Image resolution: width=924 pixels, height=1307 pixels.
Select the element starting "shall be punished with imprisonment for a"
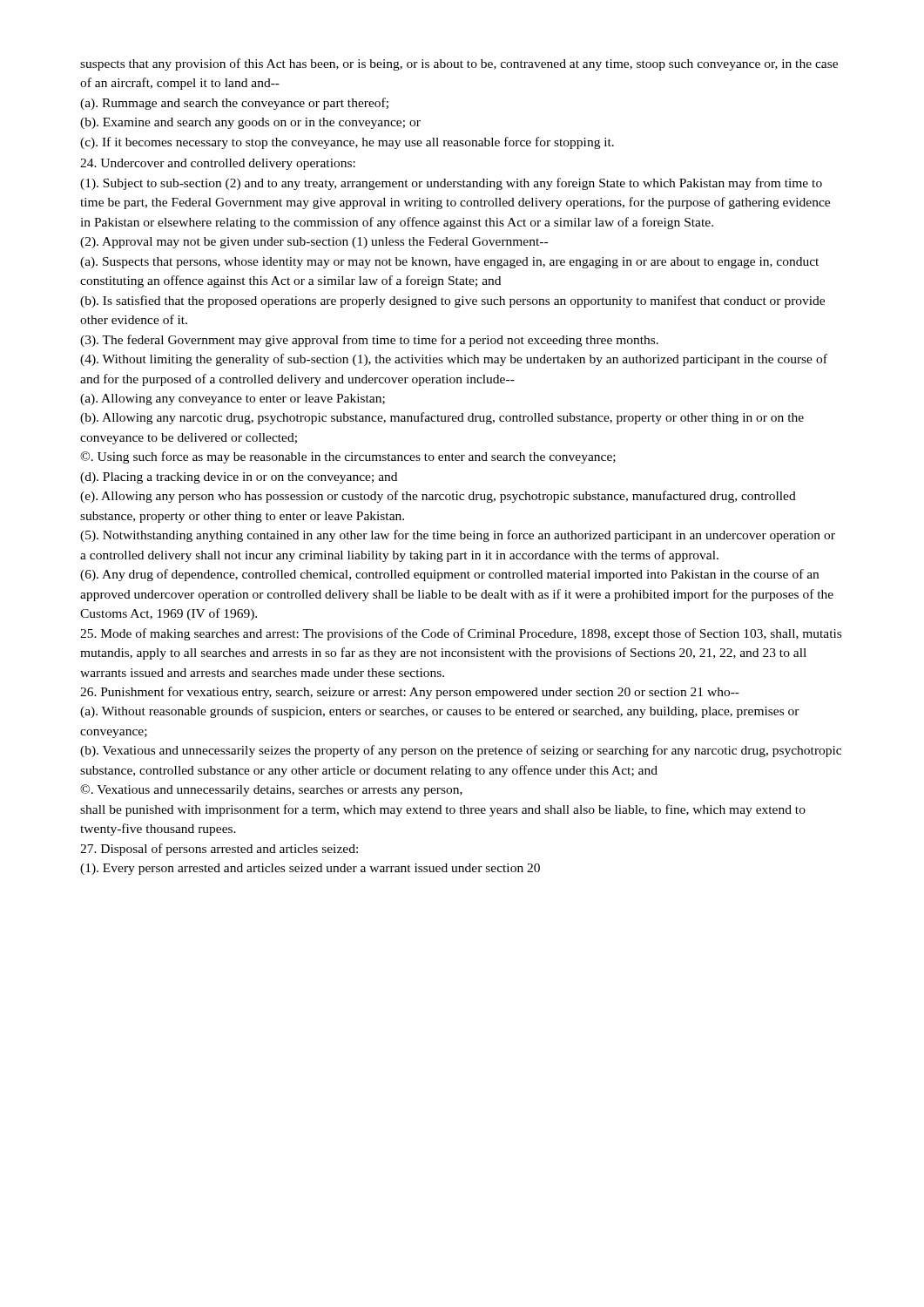point(462,819)
